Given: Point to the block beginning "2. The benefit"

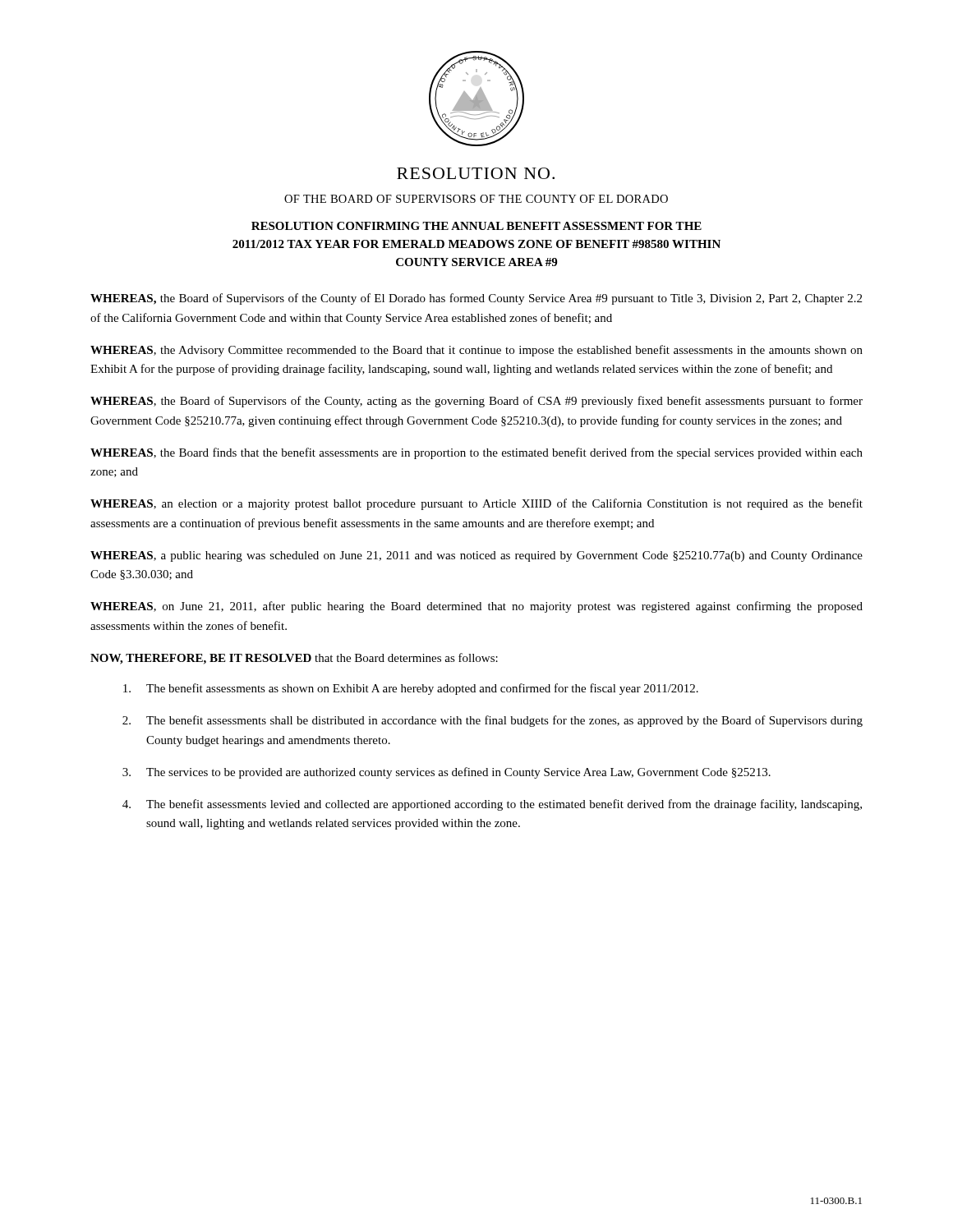Looking at the screenshot, I should pyautogui.click(x=476, y=731).
